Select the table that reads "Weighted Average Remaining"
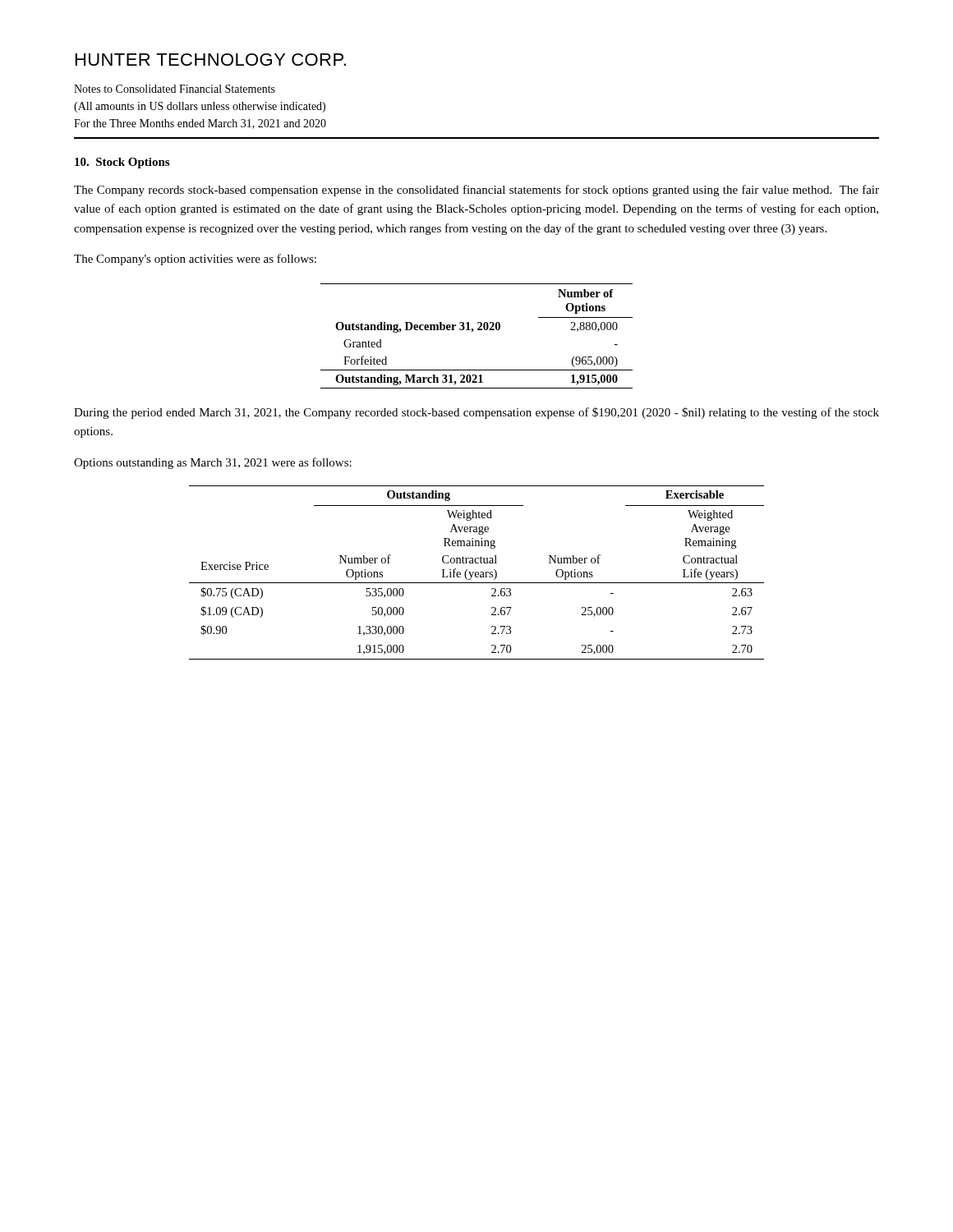 pyautogui.click(x=476, y=572)
